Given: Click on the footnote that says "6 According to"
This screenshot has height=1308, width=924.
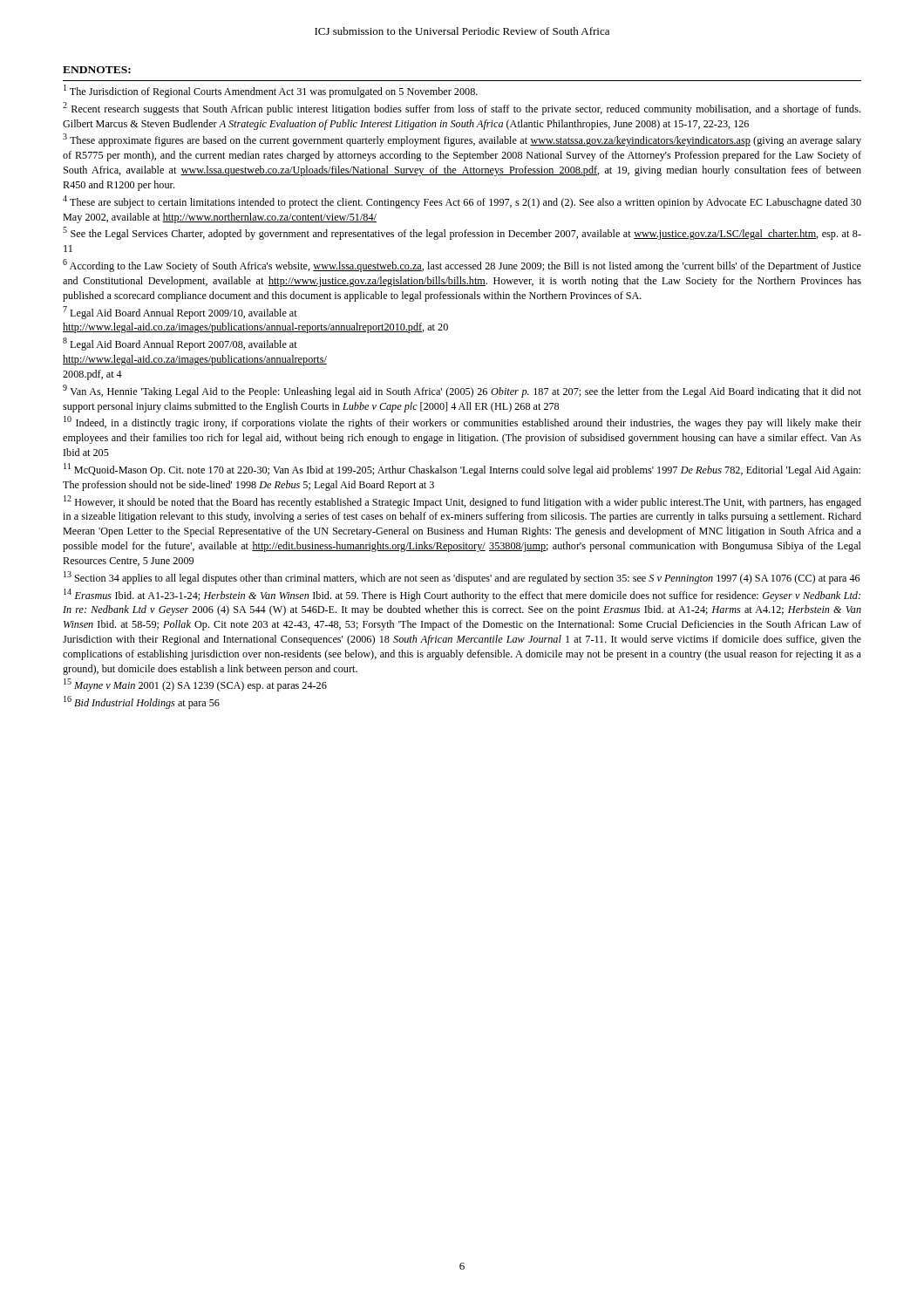Looking at the screenshot, I should click(462, 280).
